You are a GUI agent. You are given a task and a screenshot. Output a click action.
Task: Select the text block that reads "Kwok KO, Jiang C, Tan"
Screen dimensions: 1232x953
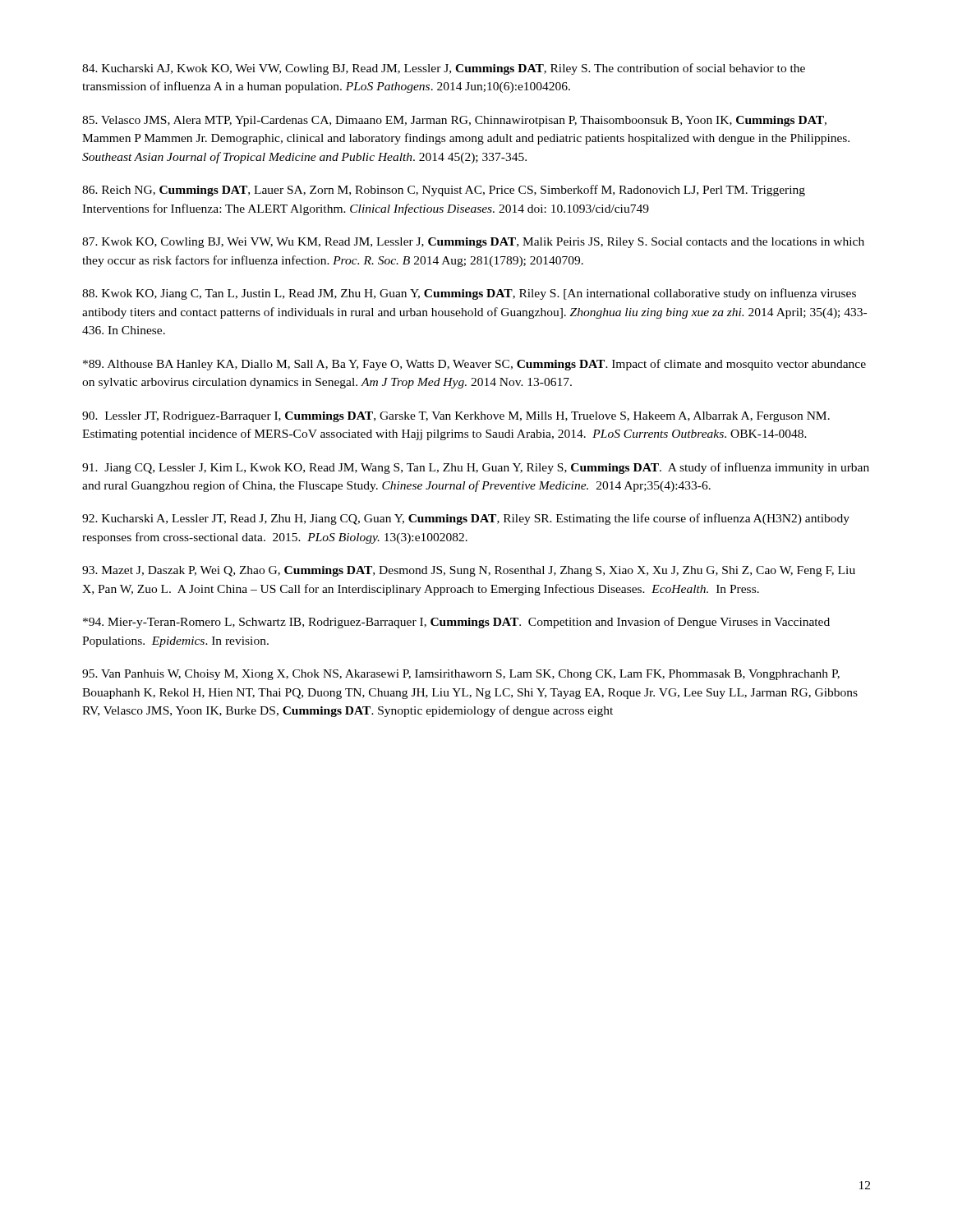475,311
